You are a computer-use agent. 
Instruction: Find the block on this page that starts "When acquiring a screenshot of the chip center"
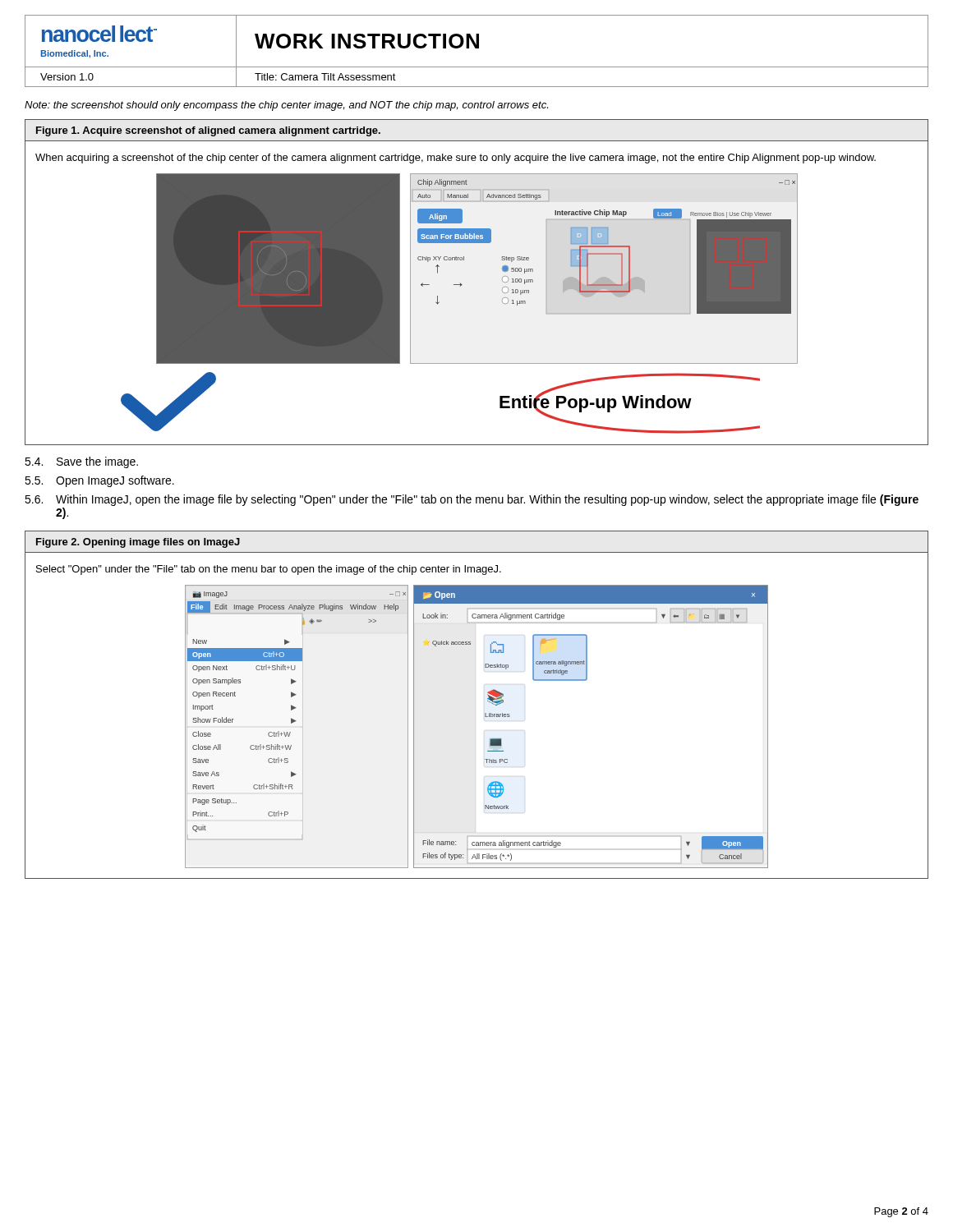(x=456, y=157)
